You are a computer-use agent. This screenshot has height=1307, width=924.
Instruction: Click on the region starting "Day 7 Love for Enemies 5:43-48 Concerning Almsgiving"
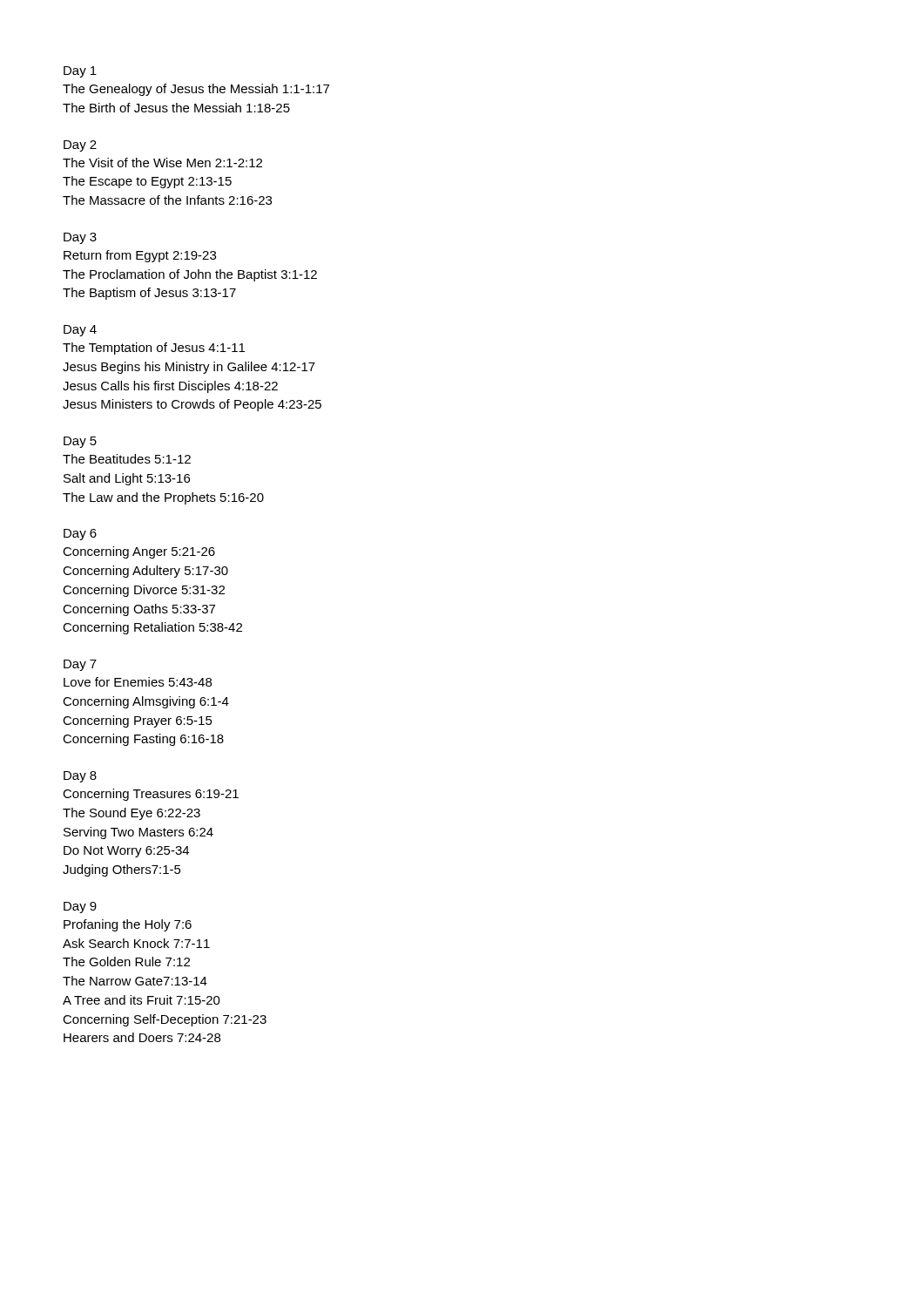pos(80,665)
